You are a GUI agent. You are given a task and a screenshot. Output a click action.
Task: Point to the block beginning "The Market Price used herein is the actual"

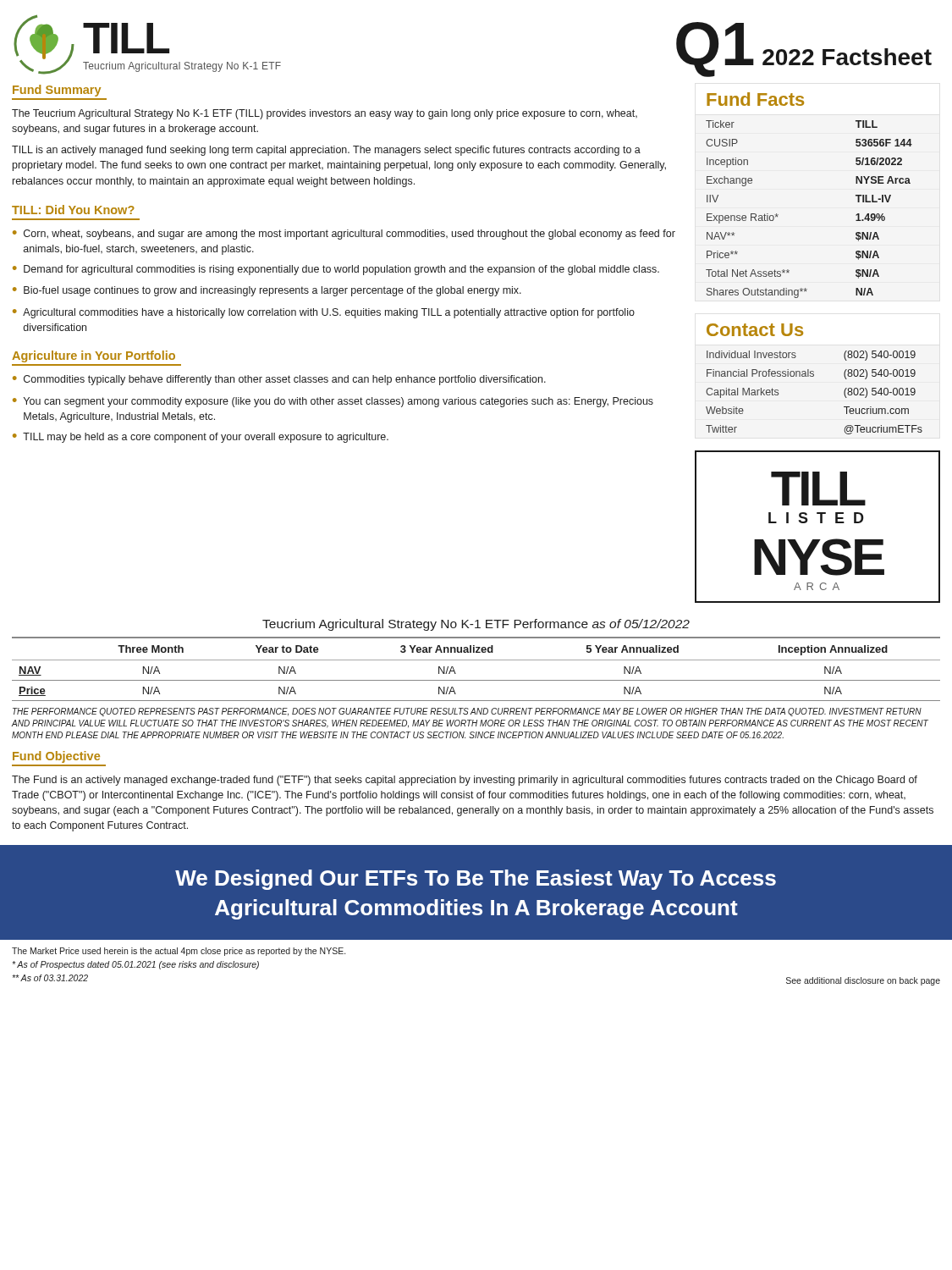tap(179, 951)
